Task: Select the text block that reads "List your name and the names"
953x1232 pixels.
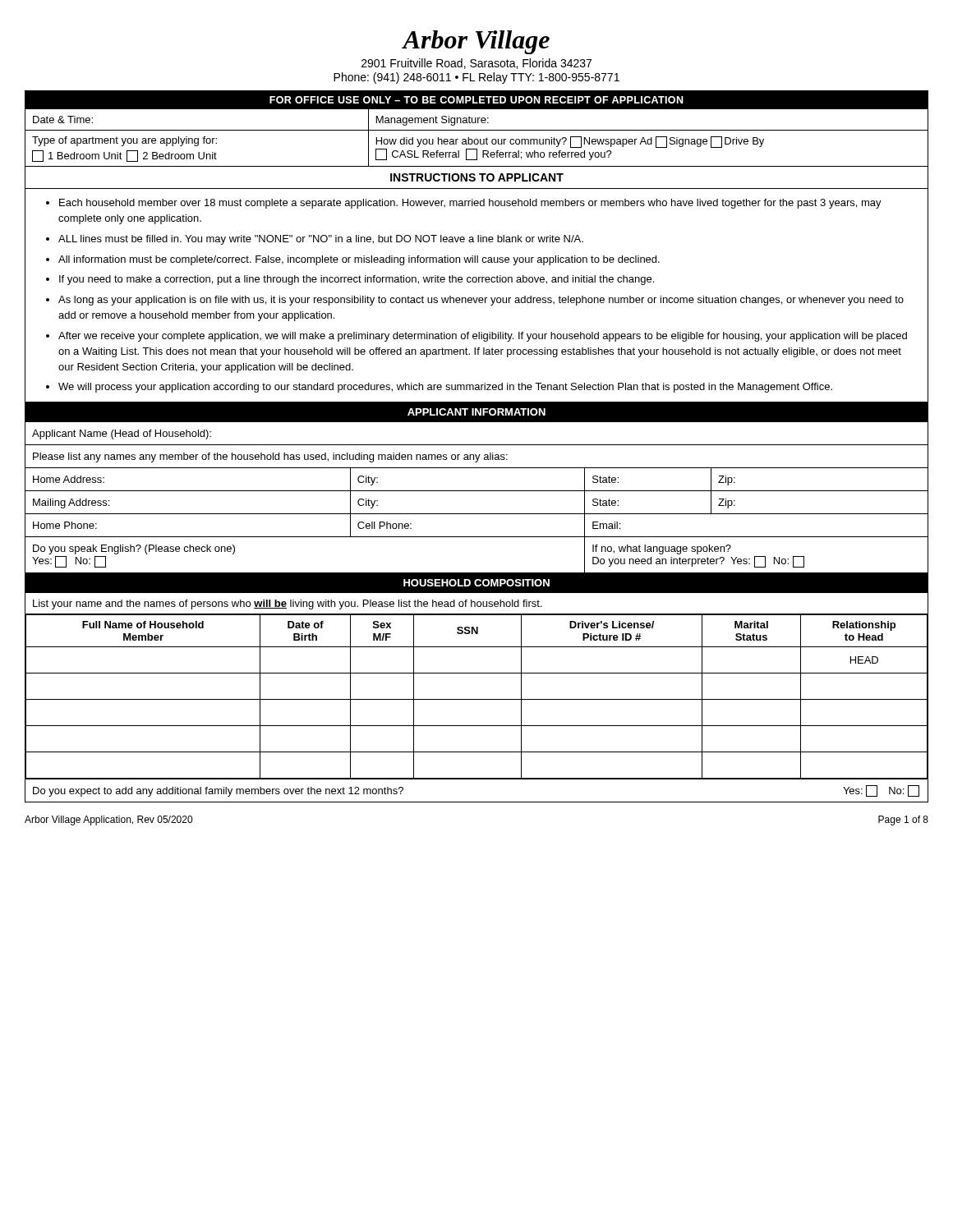Action: point(287,603)
